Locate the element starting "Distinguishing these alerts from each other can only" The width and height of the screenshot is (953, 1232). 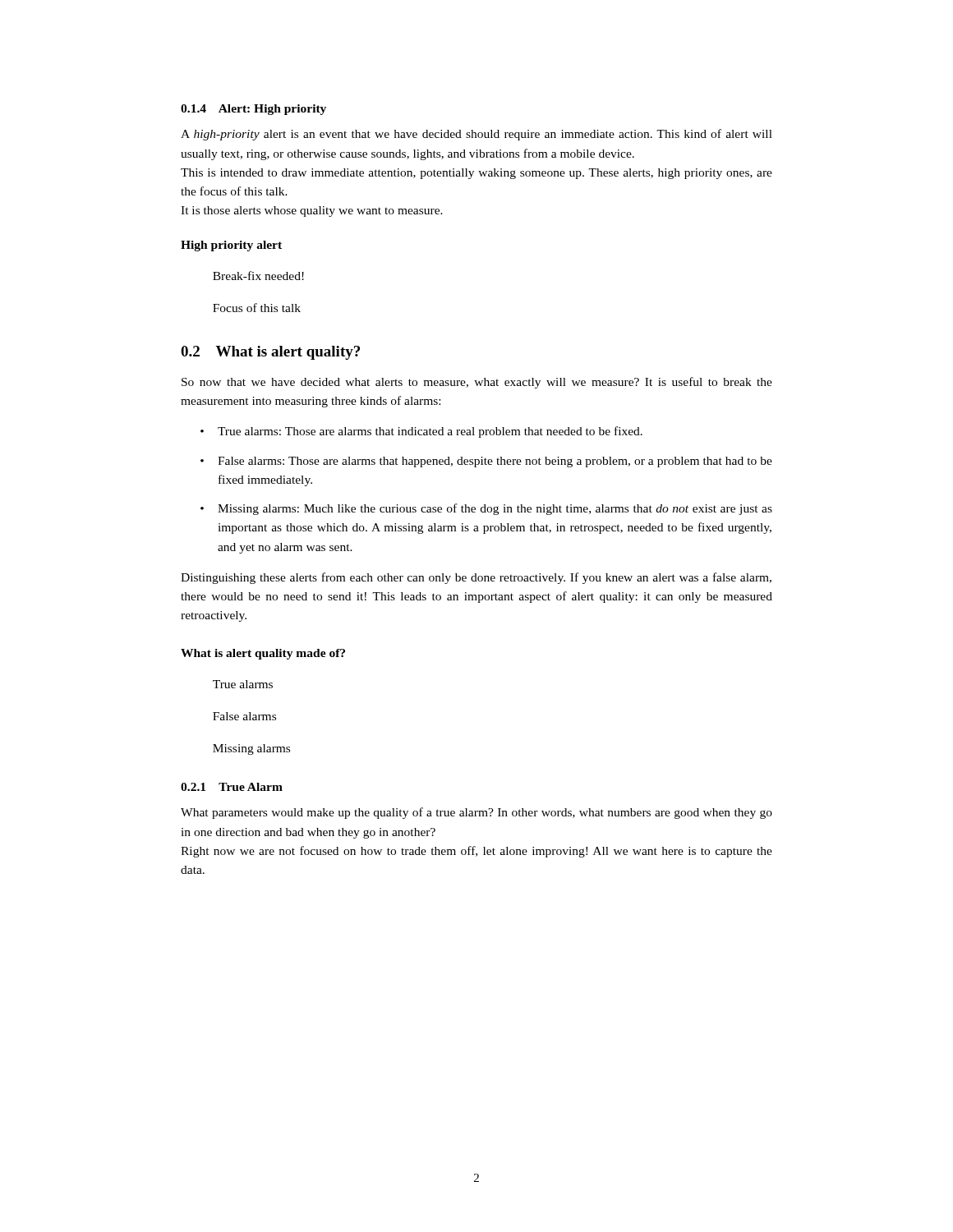pos(476,596)
